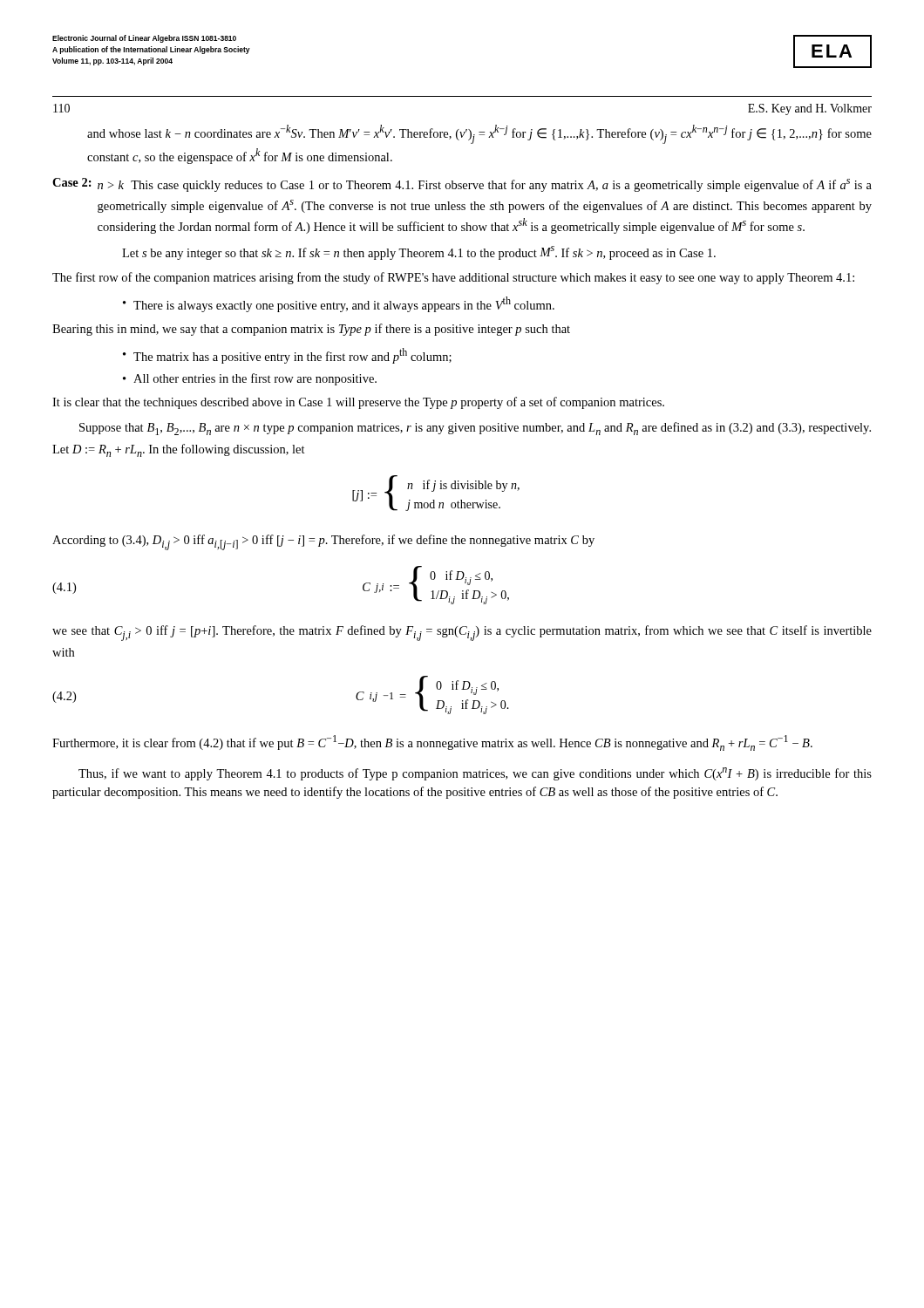Point to the formula beginning "(4.1) Cj,i := { 0 if"

pos(64,590)
